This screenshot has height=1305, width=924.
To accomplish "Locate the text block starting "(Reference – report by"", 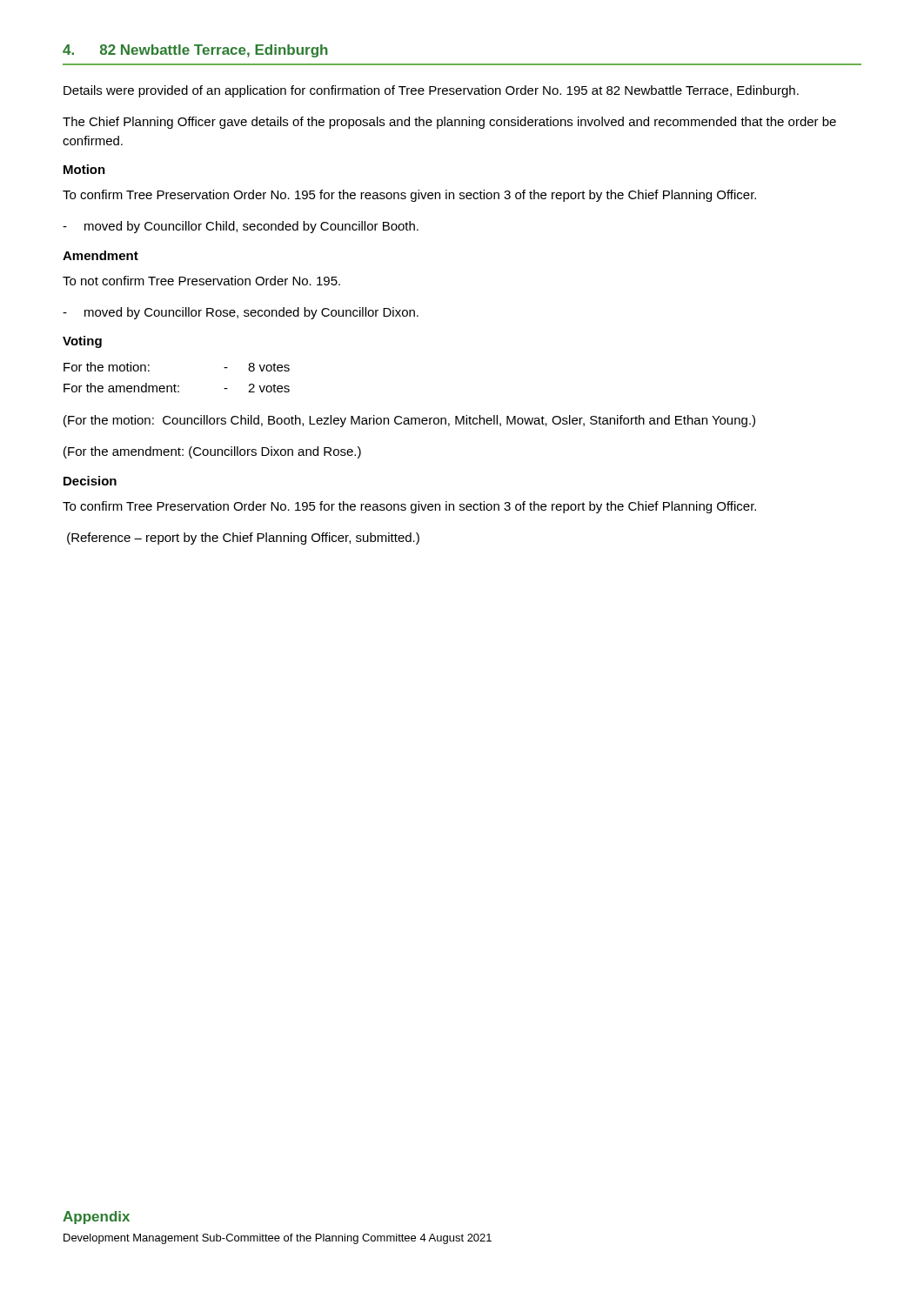I will point(241,537).
